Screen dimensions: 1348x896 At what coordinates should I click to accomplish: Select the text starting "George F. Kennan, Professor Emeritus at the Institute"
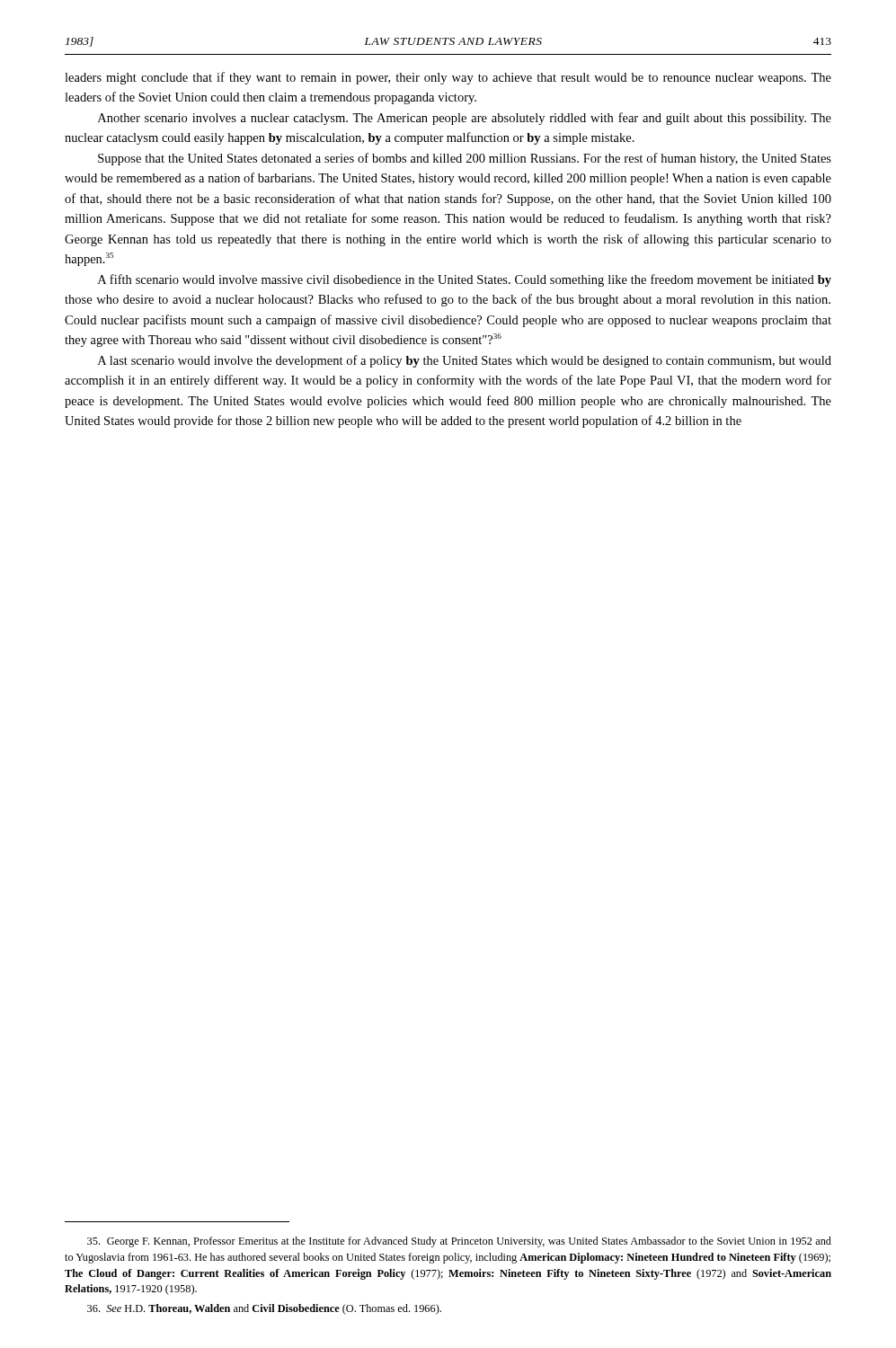(448, 1266)
